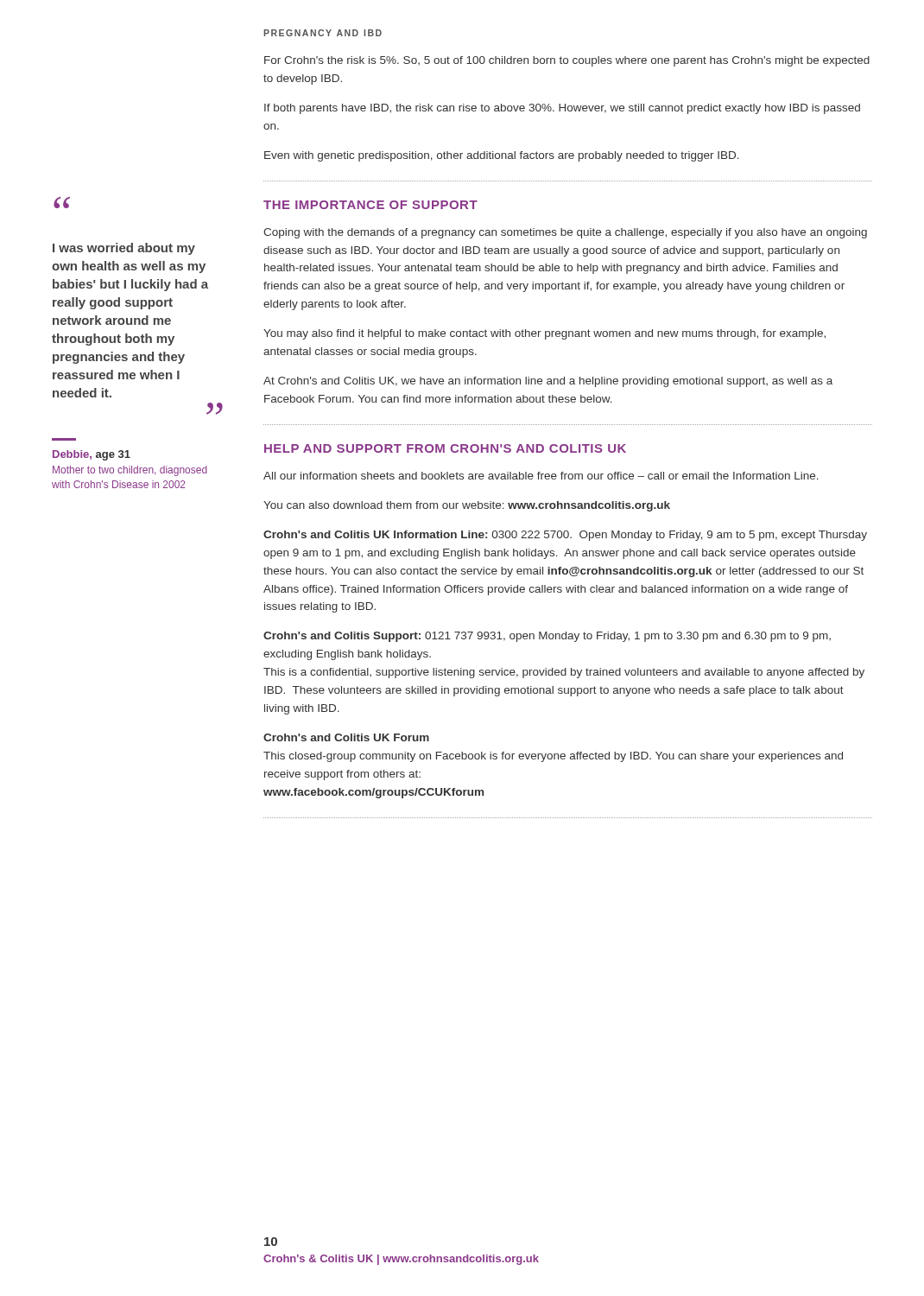The width and height of the screenshot is (924, 1296).
Task: Select the text block containing "Even with genetic"
Action: [502, 155]
